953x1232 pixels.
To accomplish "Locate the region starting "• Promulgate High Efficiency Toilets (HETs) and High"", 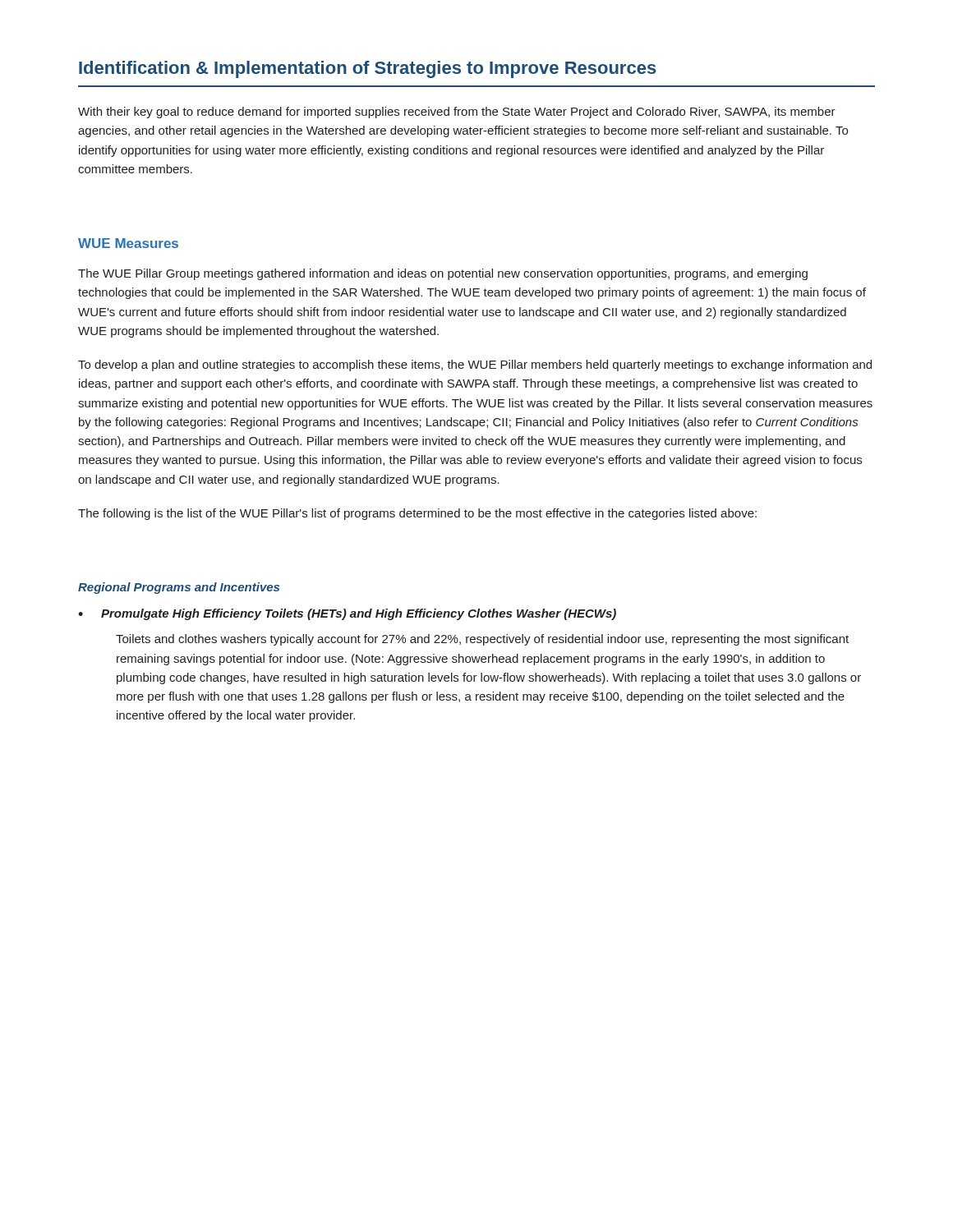I will pos(476,664).
